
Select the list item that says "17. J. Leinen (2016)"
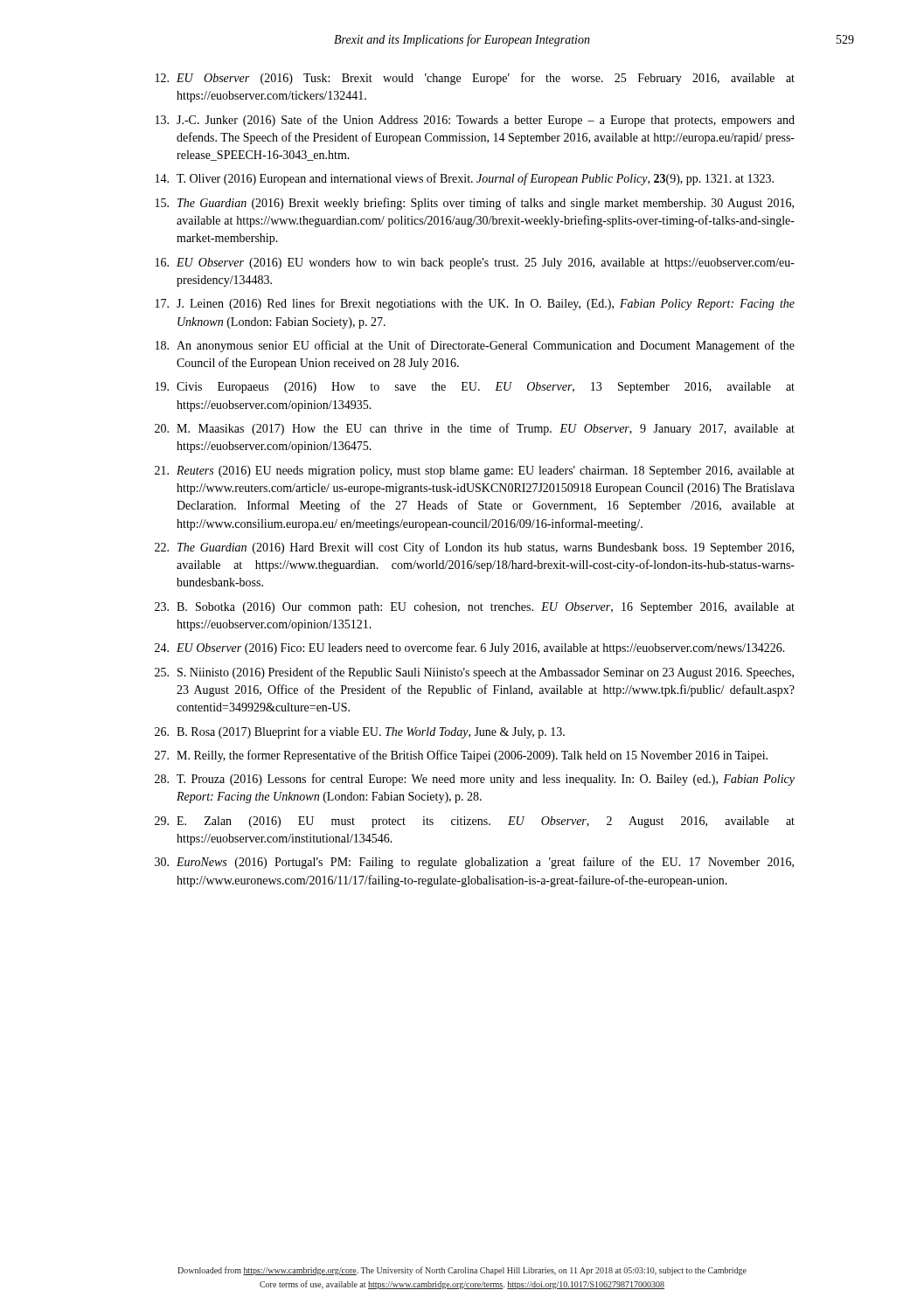462,313
